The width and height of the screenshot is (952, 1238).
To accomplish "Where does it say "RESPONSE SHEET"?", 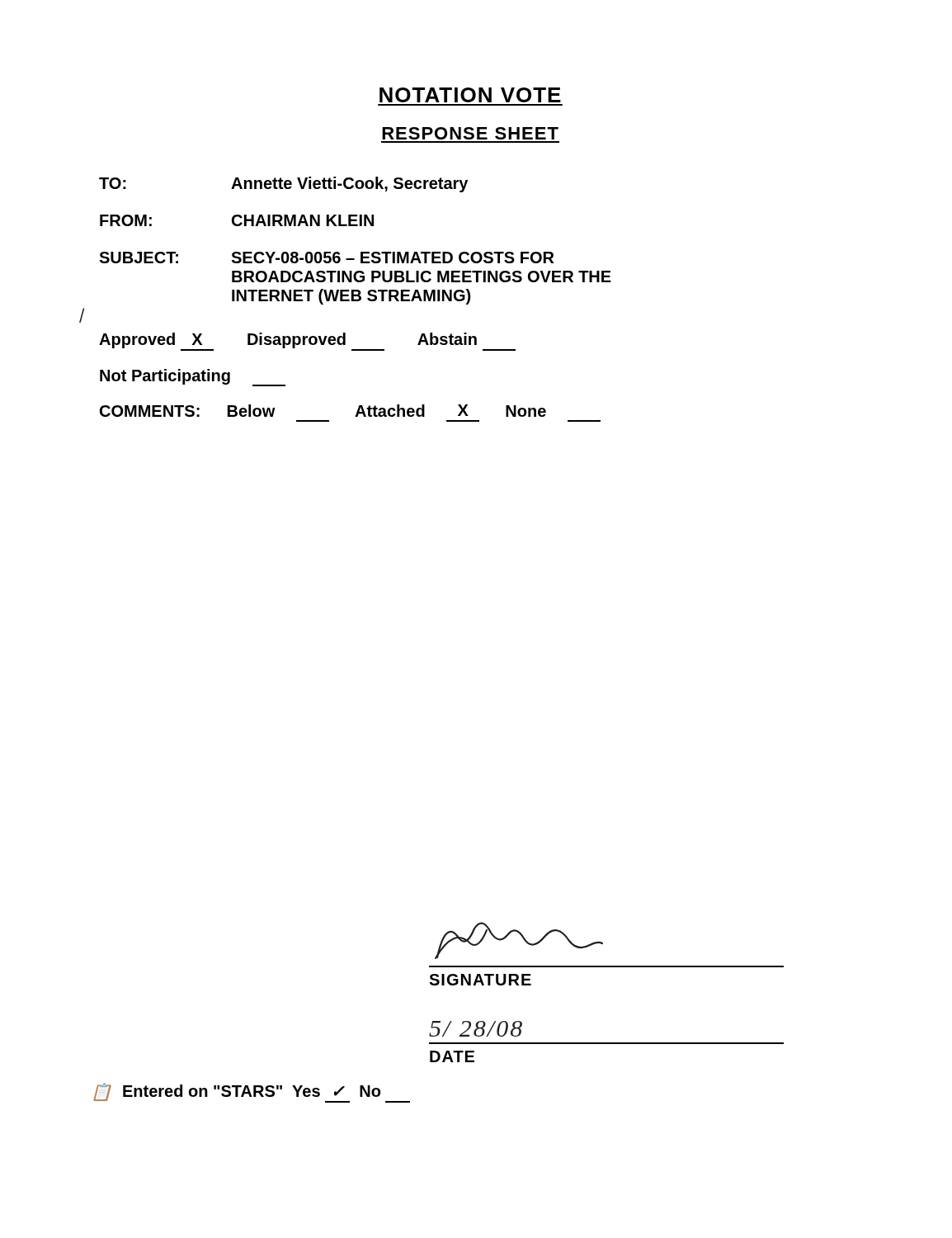I will point(470,133).
